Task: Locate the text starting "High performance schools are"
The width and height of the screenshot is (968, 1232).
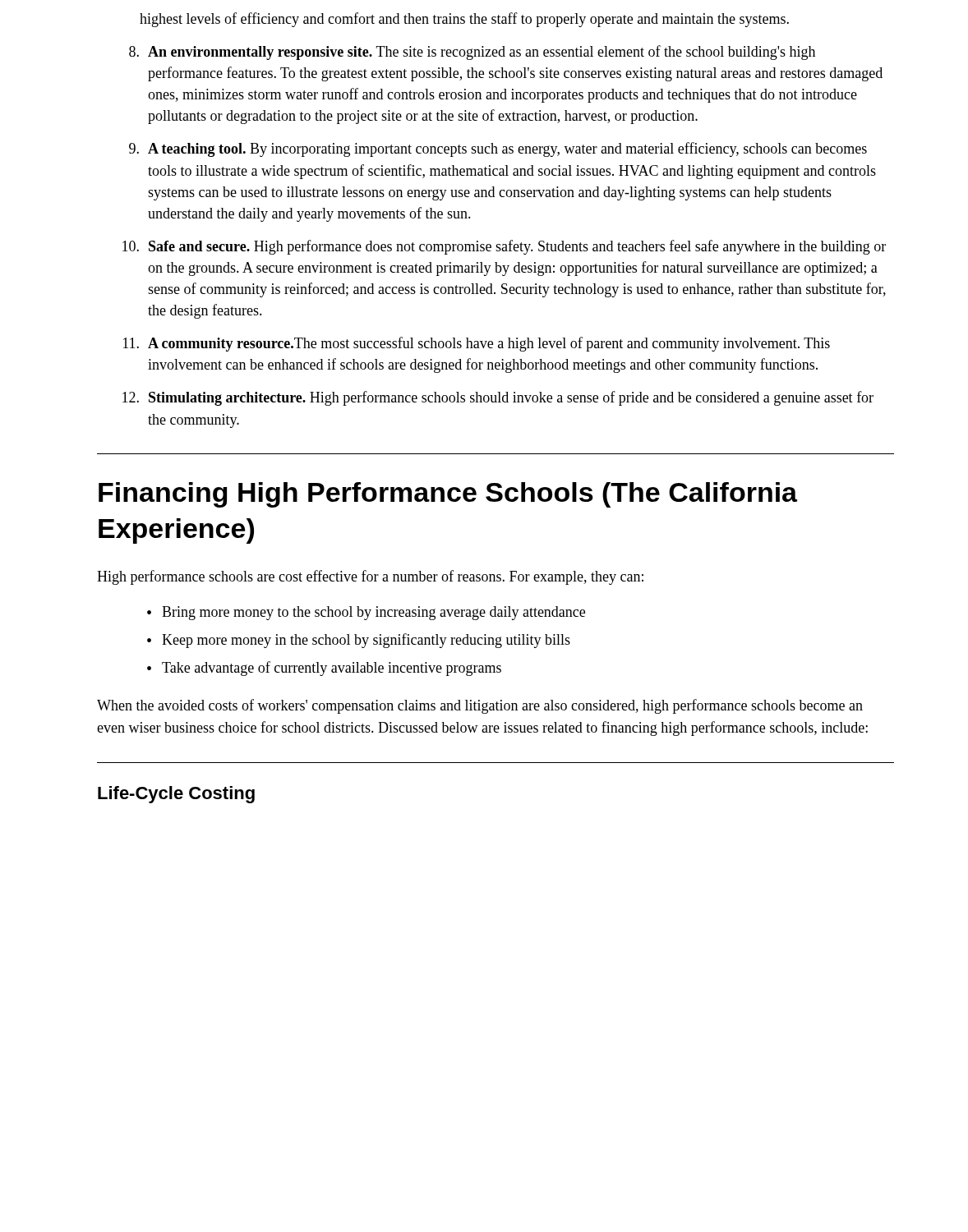Action: point(371,577)
